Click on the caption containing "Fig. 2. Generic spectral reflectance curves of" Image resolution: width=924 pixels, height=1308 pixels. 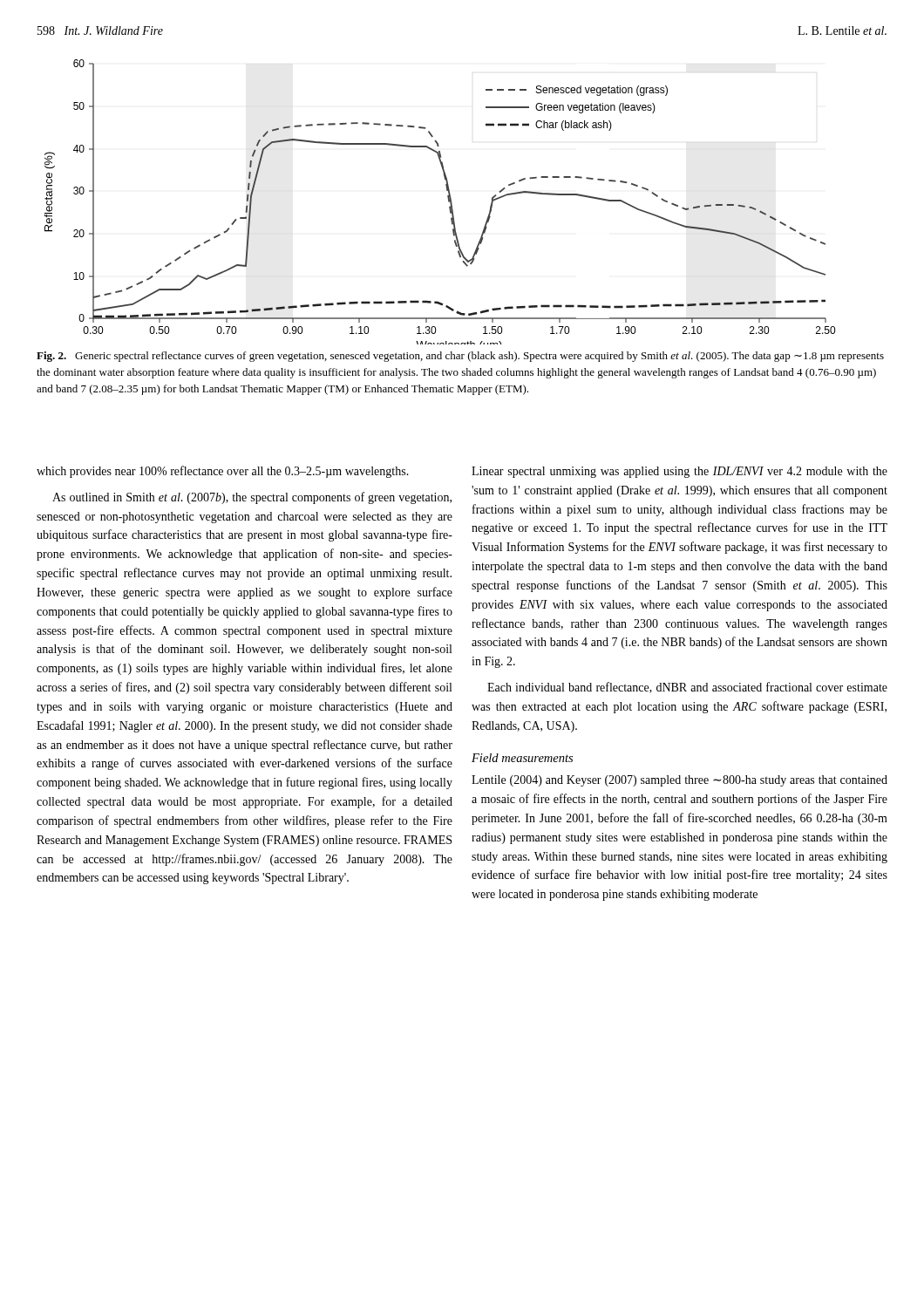click(460, 372)
